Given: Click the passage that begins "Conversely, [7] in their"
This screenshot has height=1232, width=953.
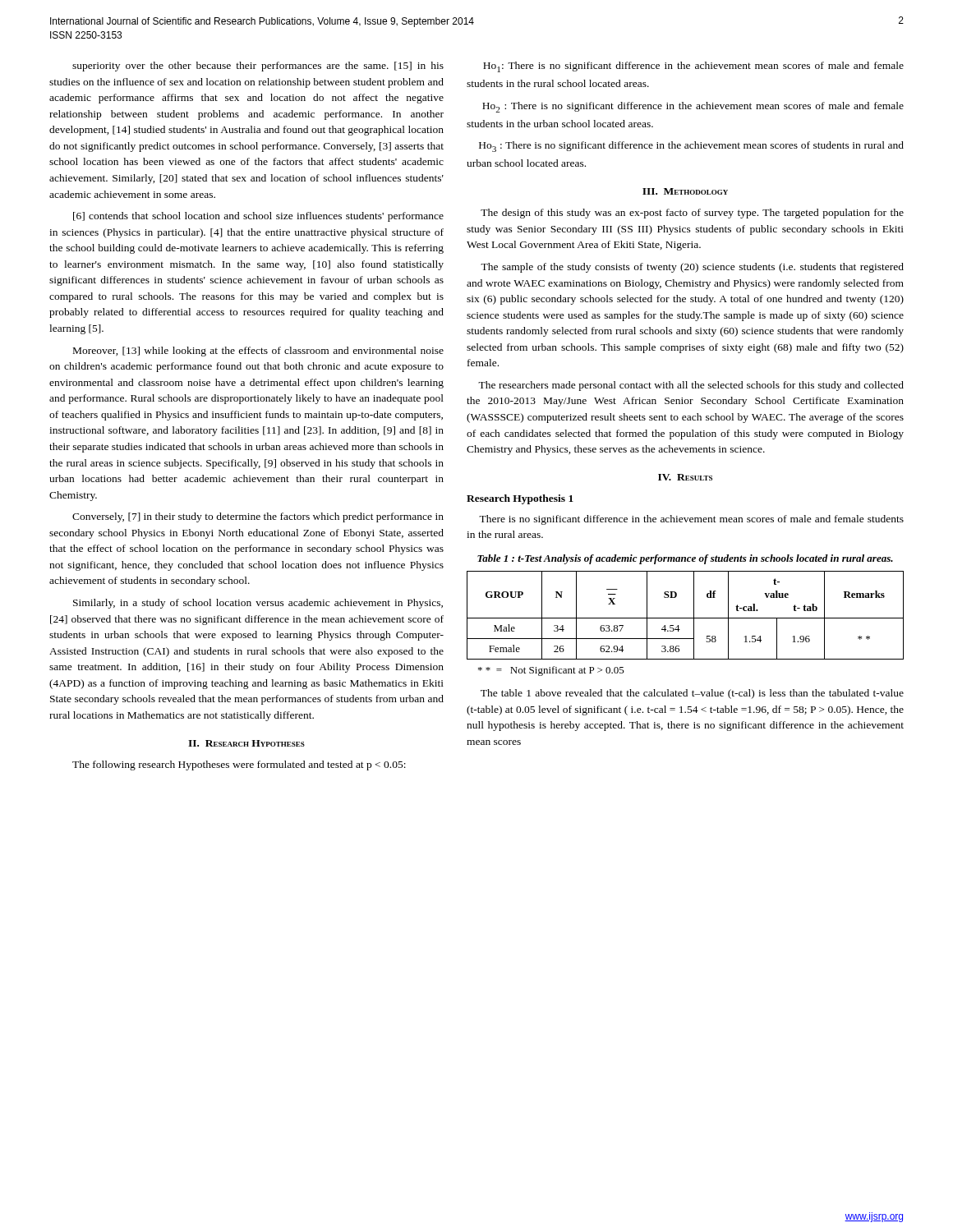Looking at the screenshot, I should pos(246,549).
